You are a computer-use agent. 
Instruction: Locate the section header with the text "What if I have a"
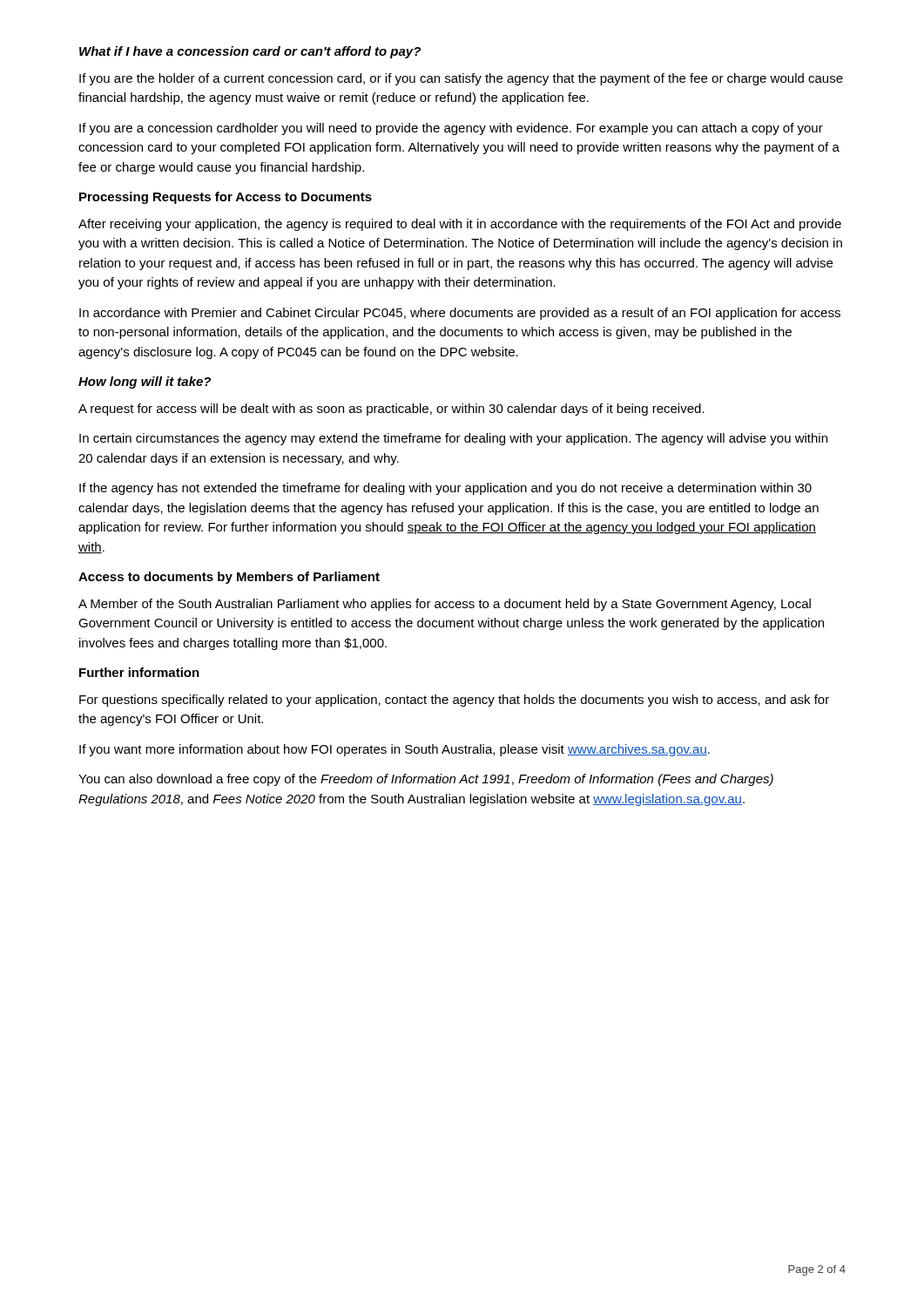pos(250,52)
